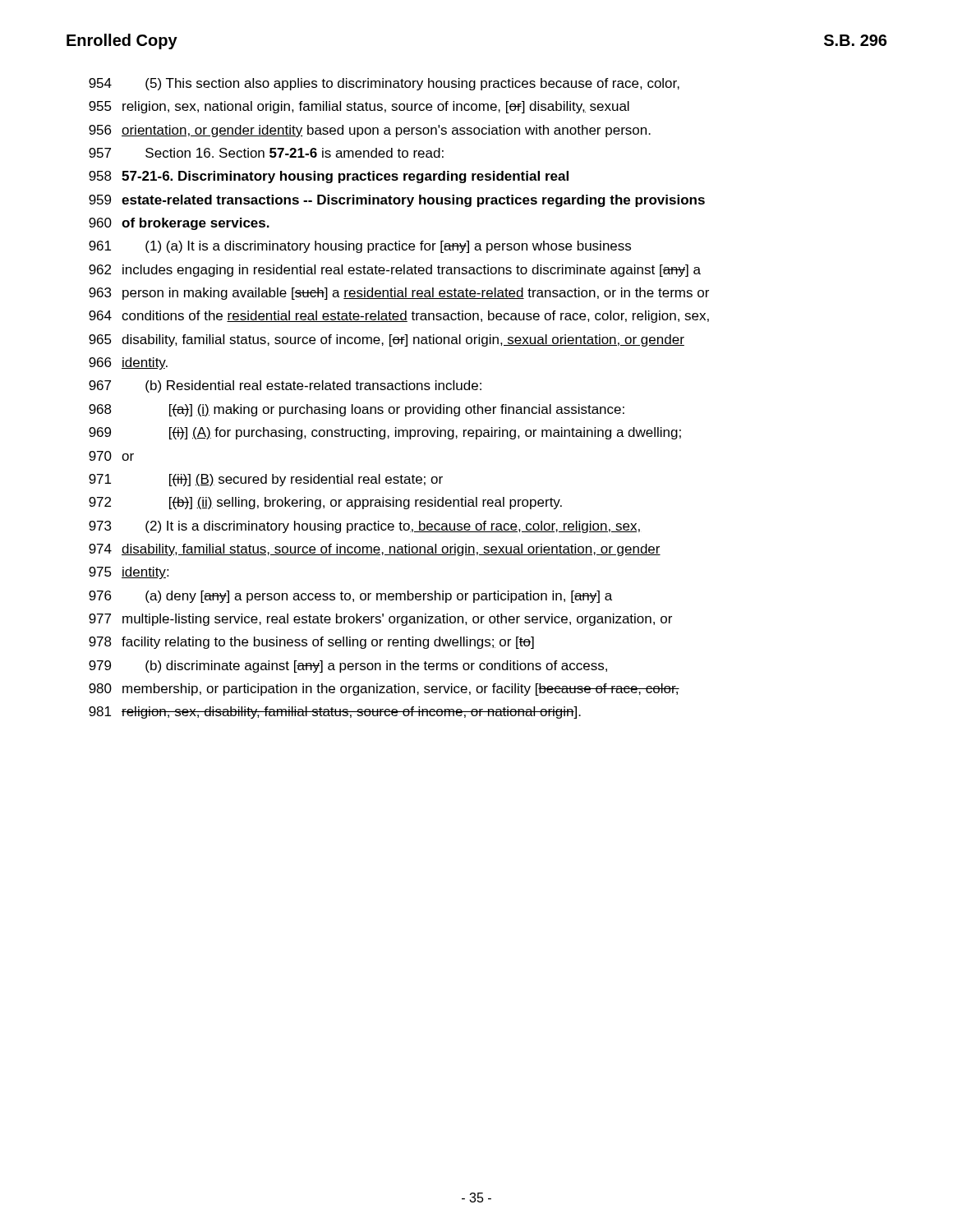Screen dimensions: 1232x953
Task: Locate the list item with the text "964 conditions of the"
Action: point(476,317)
